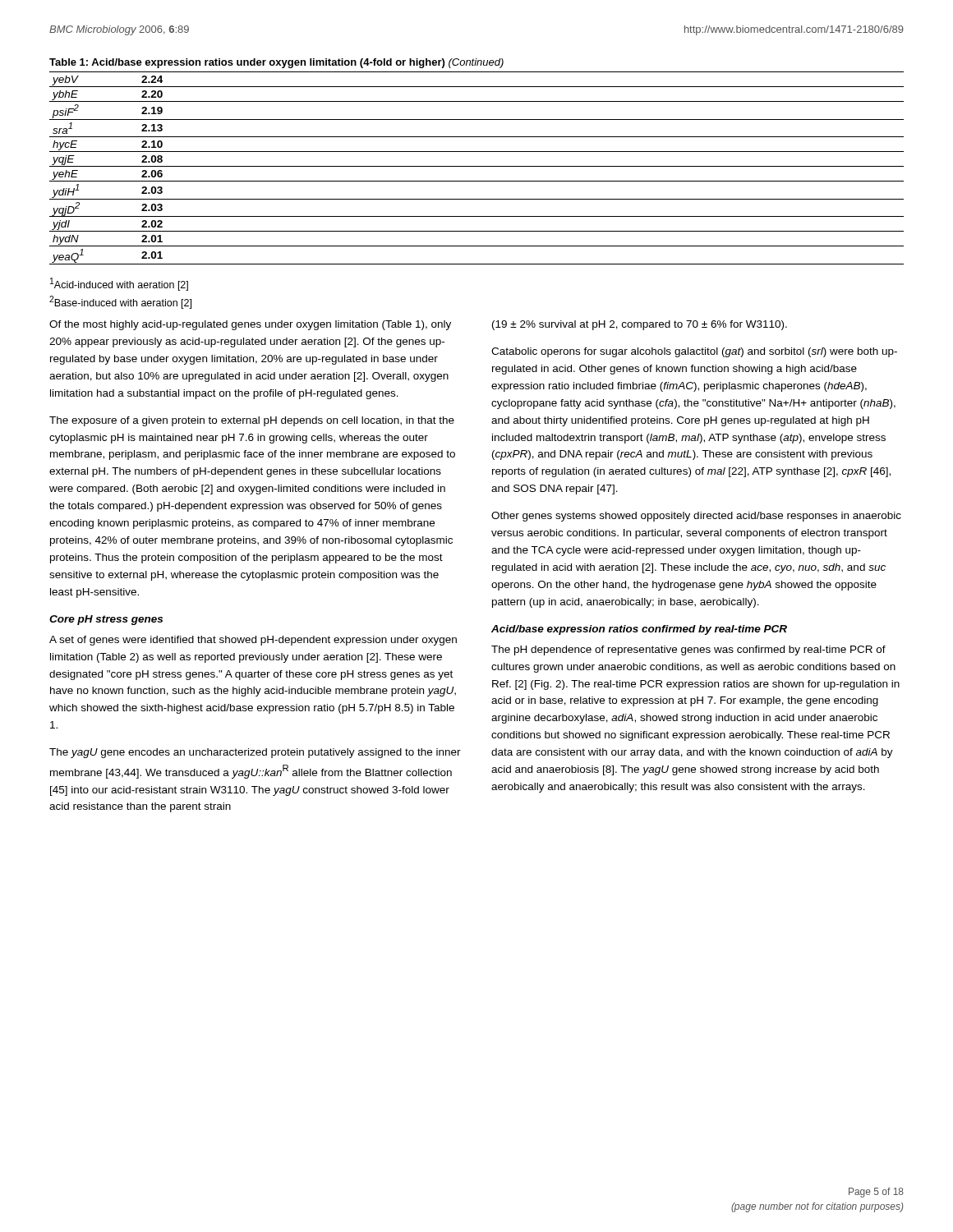Select the text block starting "Catabolic operons for sugar alcohols galactitol"
Screen dimensions: 1232x953
point(698,421)
